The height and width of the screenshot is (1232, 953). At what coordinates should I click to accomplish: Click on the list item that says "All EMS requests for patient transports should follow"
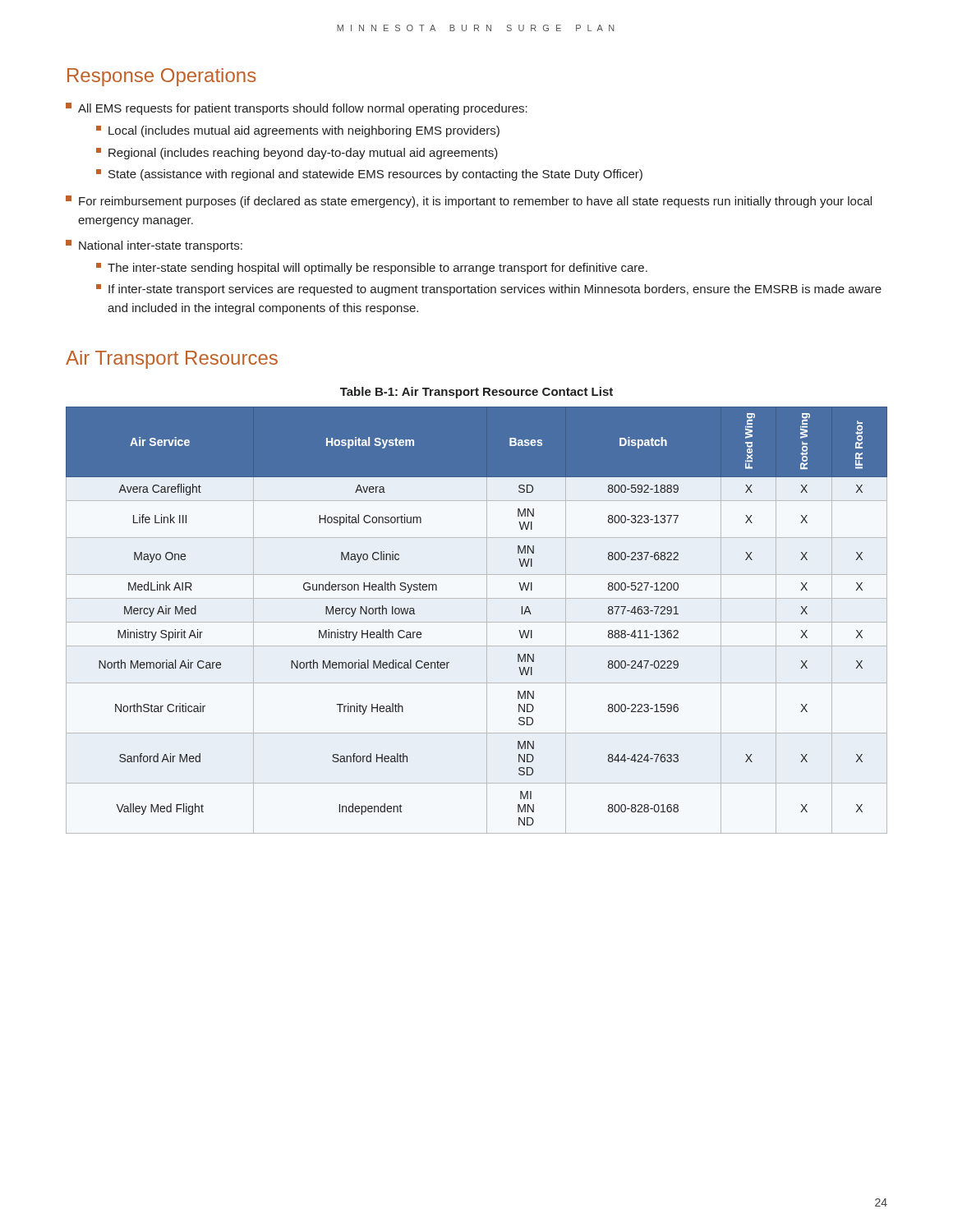(x=354, y=142)
